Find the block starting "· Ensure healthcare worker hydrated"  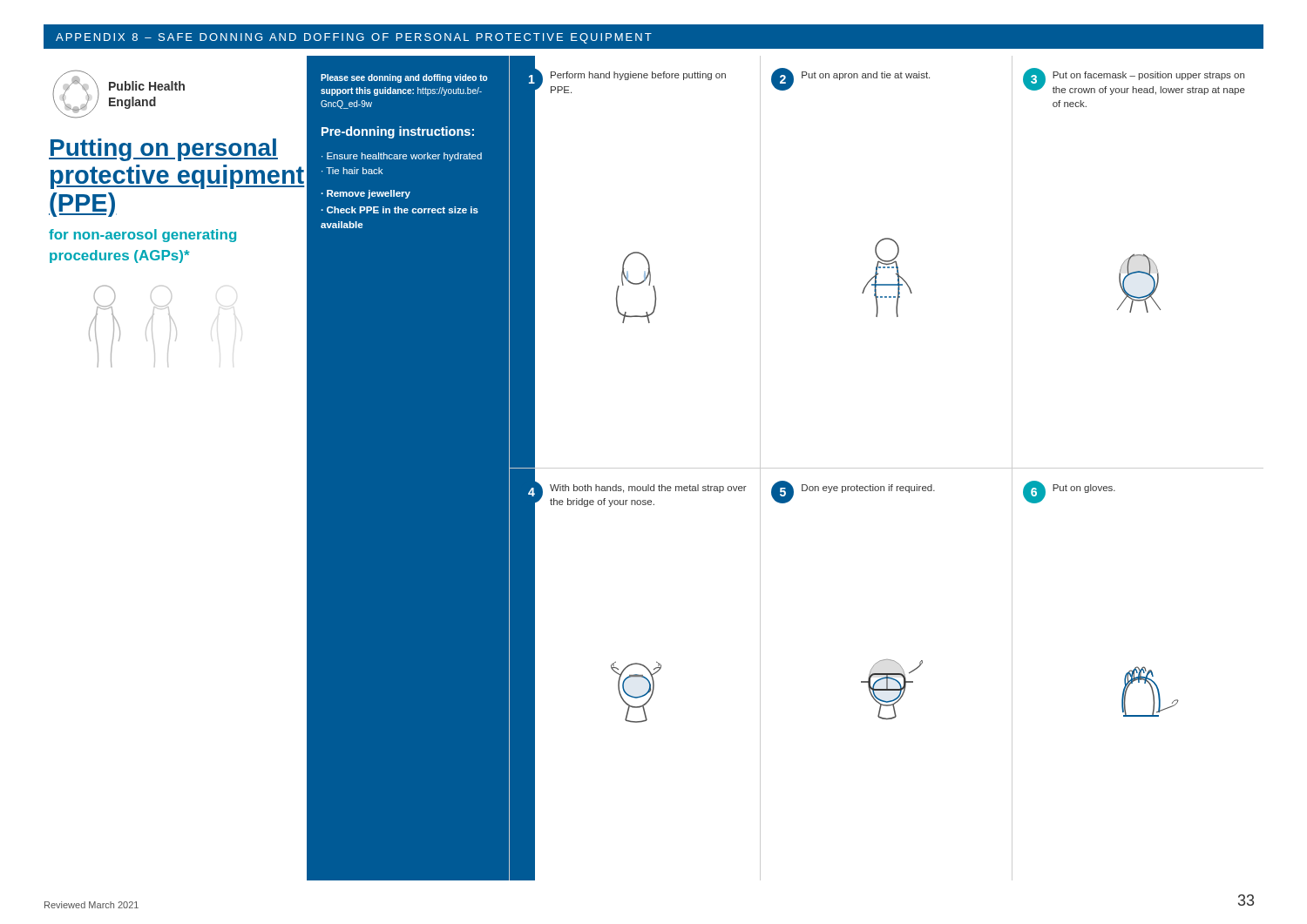[401, 156]
